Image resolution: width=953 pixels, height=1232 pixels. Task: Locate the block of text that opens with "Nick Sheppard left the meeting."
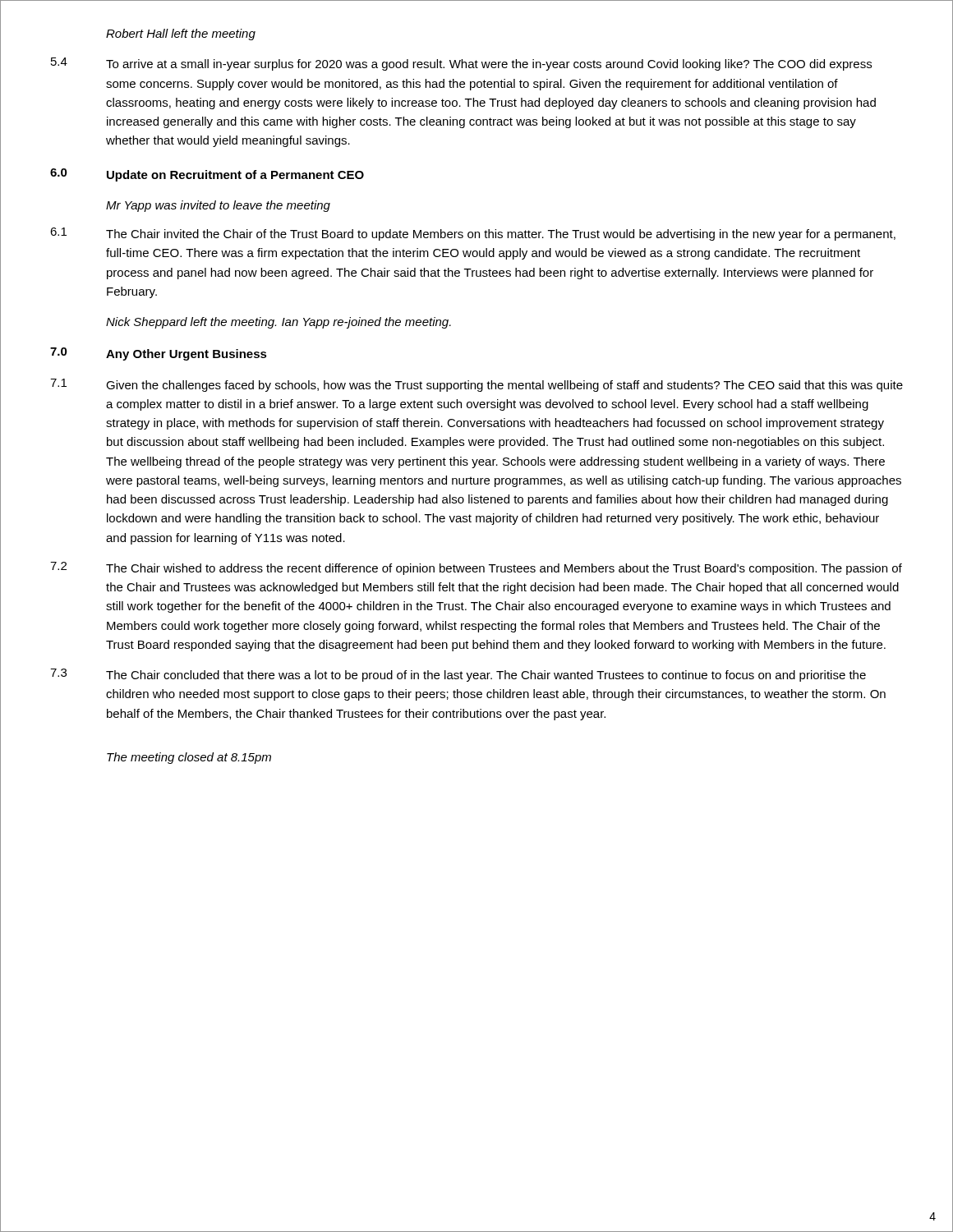[x=279, y=322]
